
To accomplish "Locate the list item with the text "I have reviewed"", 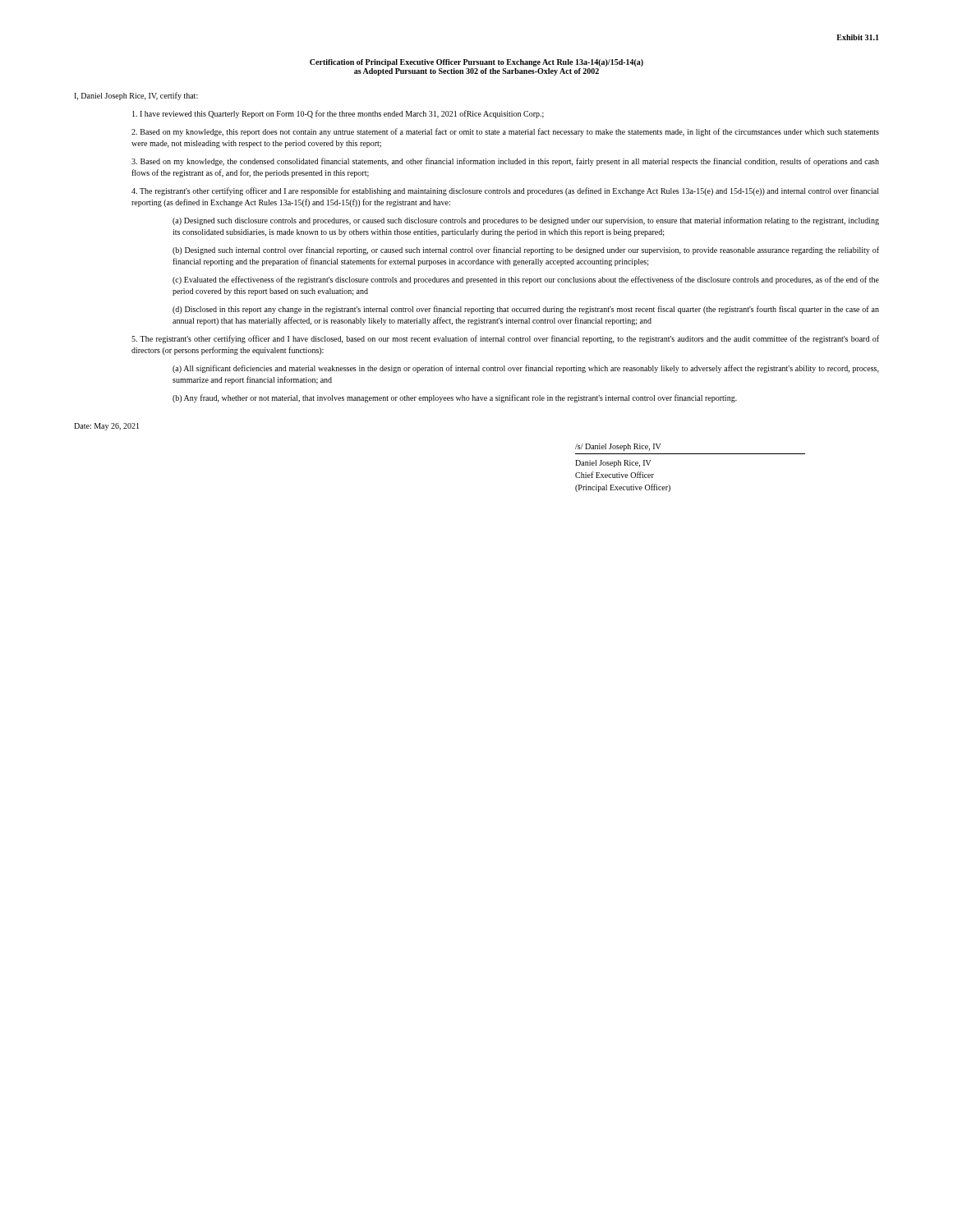I will tap(338, 114).
